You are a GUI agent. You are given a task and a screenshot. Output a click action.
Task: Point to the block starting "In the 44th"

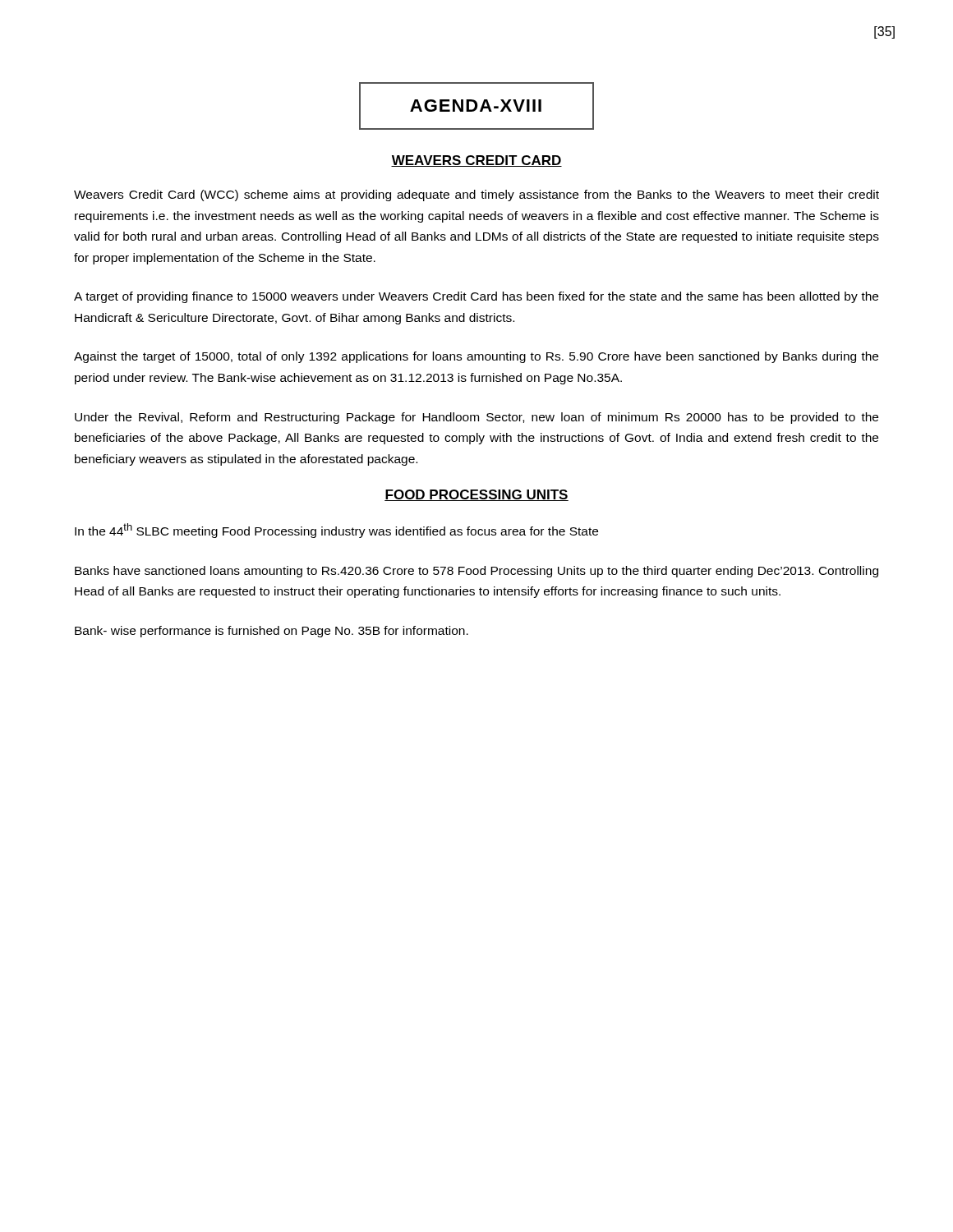pos(336,530)
